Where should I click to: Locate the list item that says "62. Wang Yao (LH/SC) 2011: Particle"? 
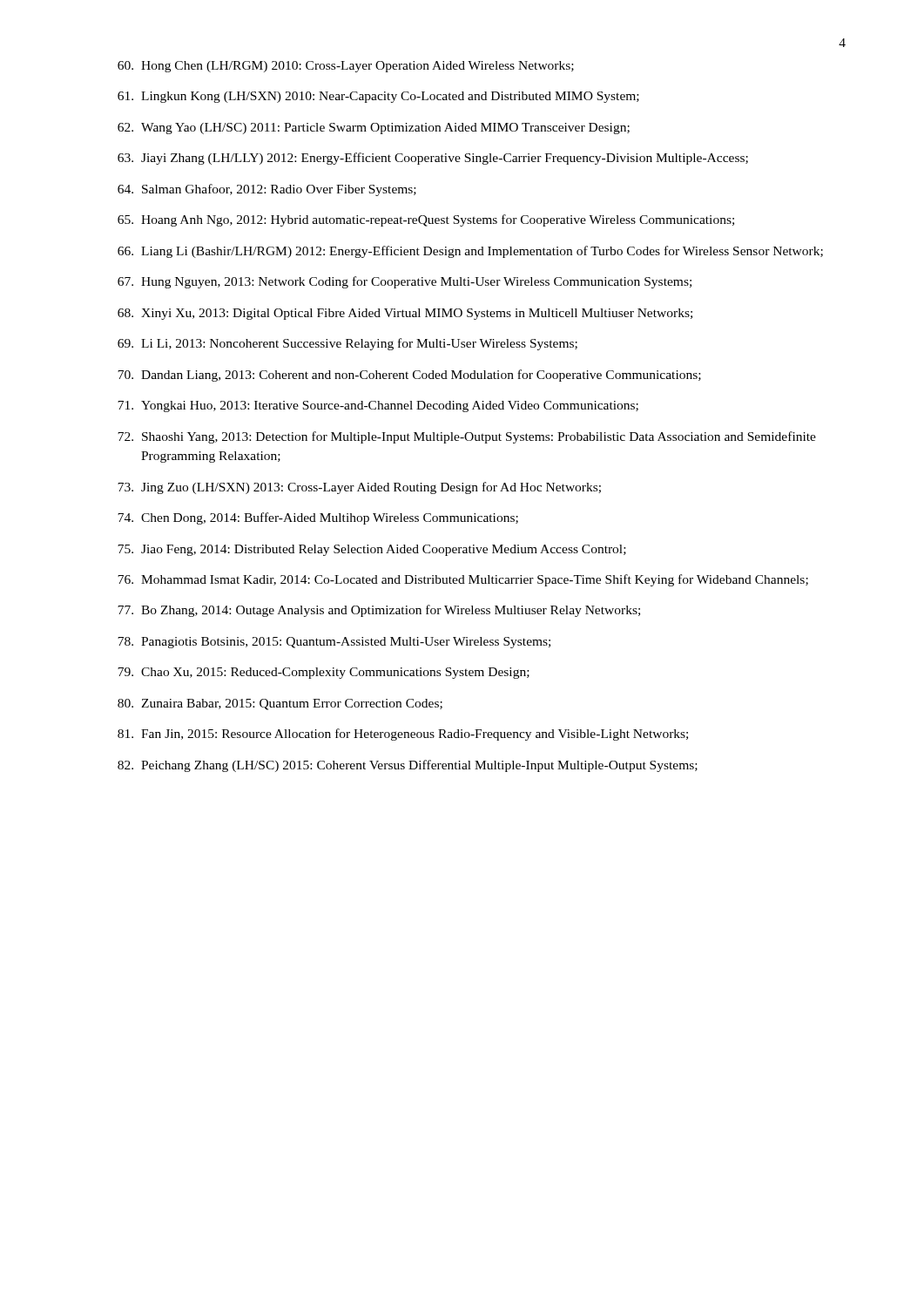click(x=470, y=127)
